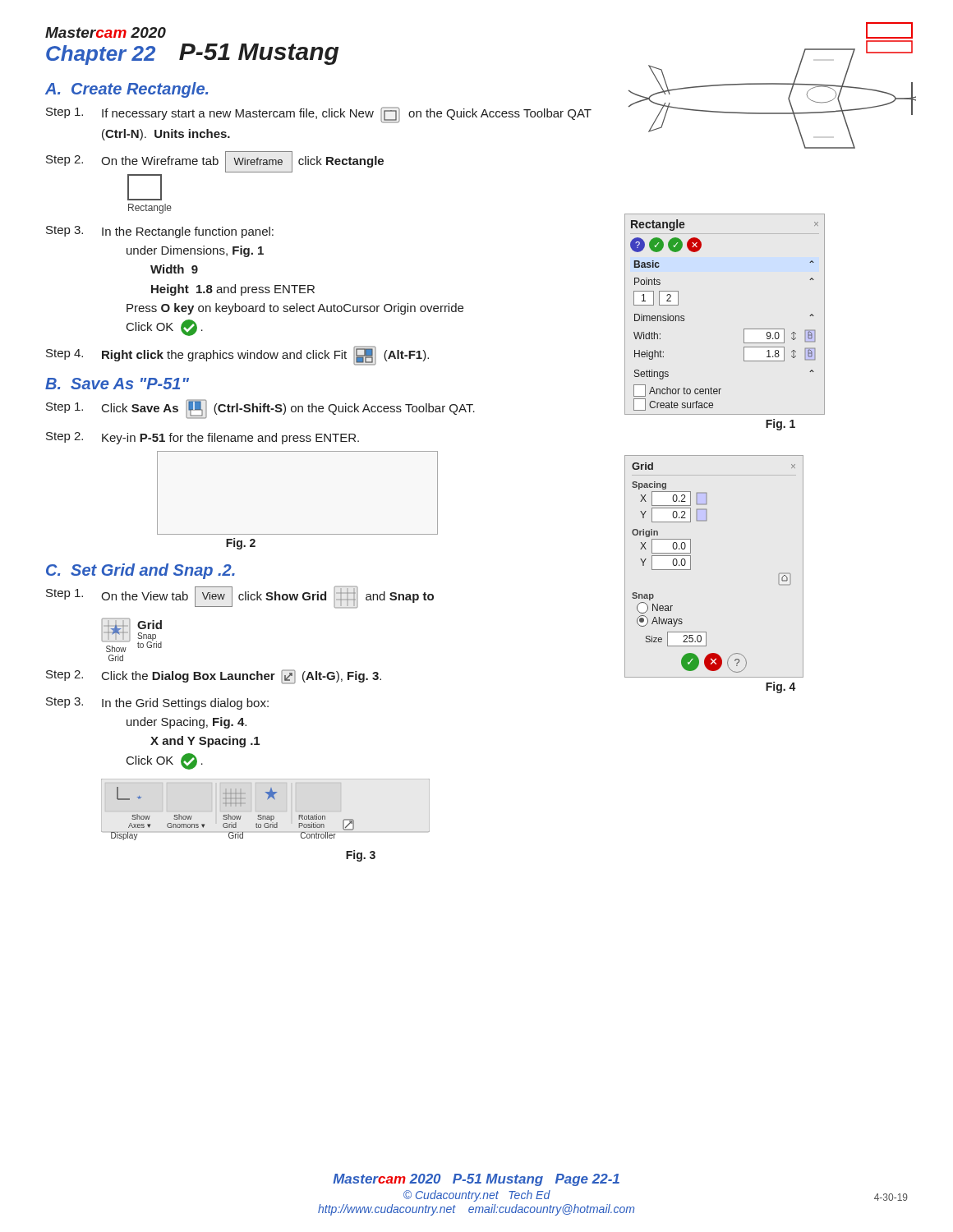
Task: Click the passage that begins "Step 3. In the Rectangle"
Action: pyautogui.click(x=160, y=232)
